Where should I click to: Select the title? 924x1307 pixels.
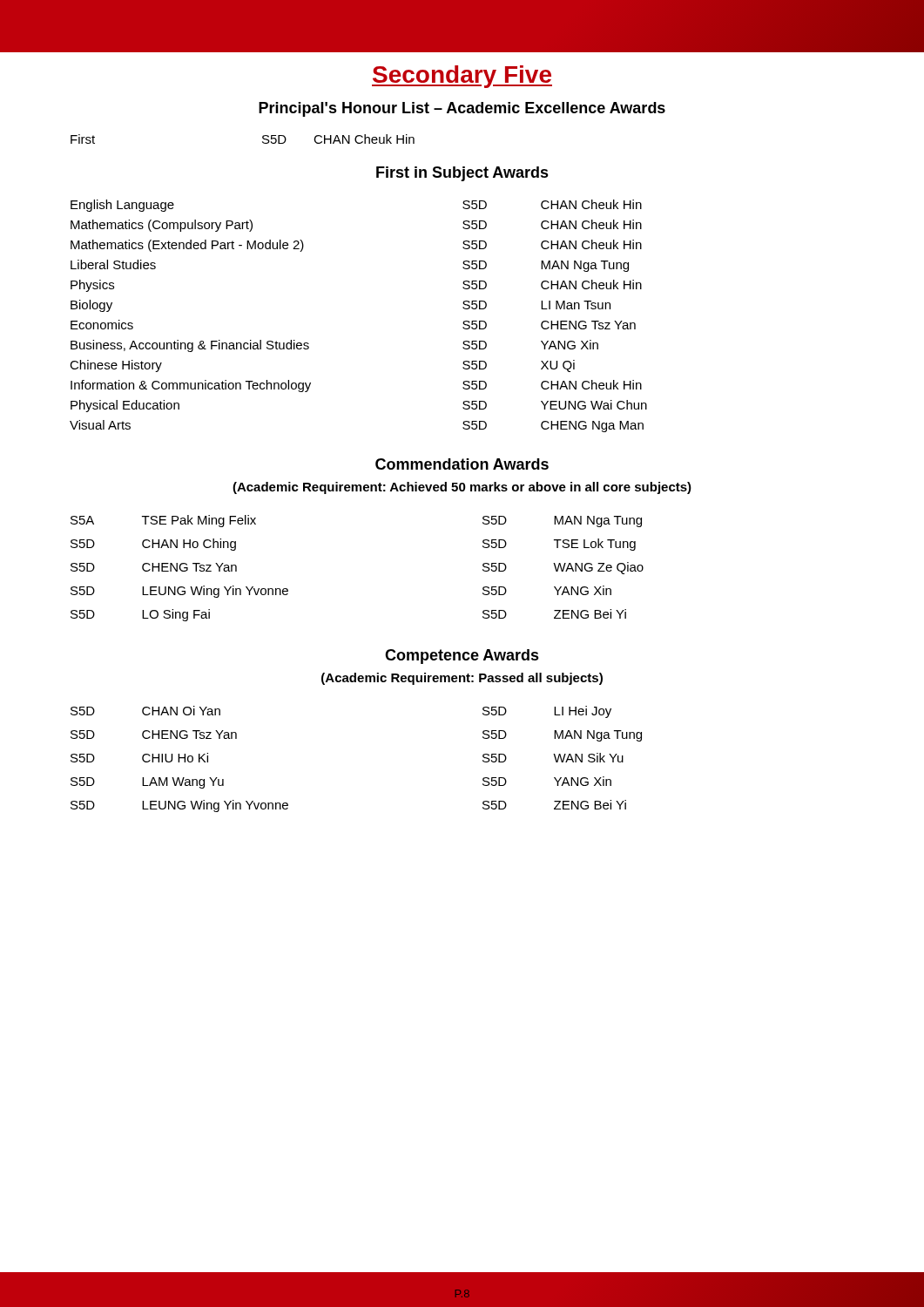[462, 74]
